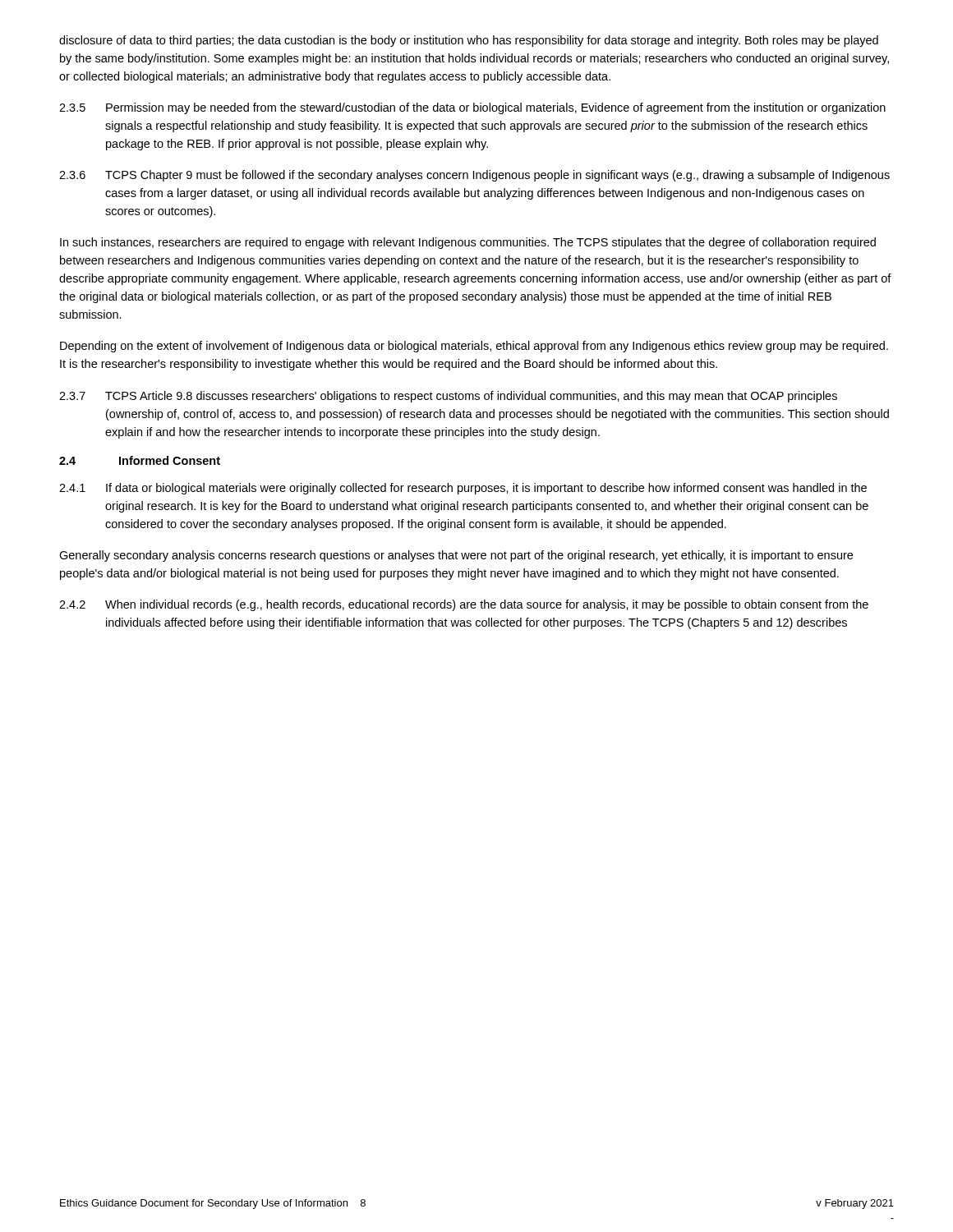Viewport: 953px width, 1232px height.
Task: Locate the text block that says "3.6 TCPS Chapter 9 must be"
Action: [x=476, y=193]
